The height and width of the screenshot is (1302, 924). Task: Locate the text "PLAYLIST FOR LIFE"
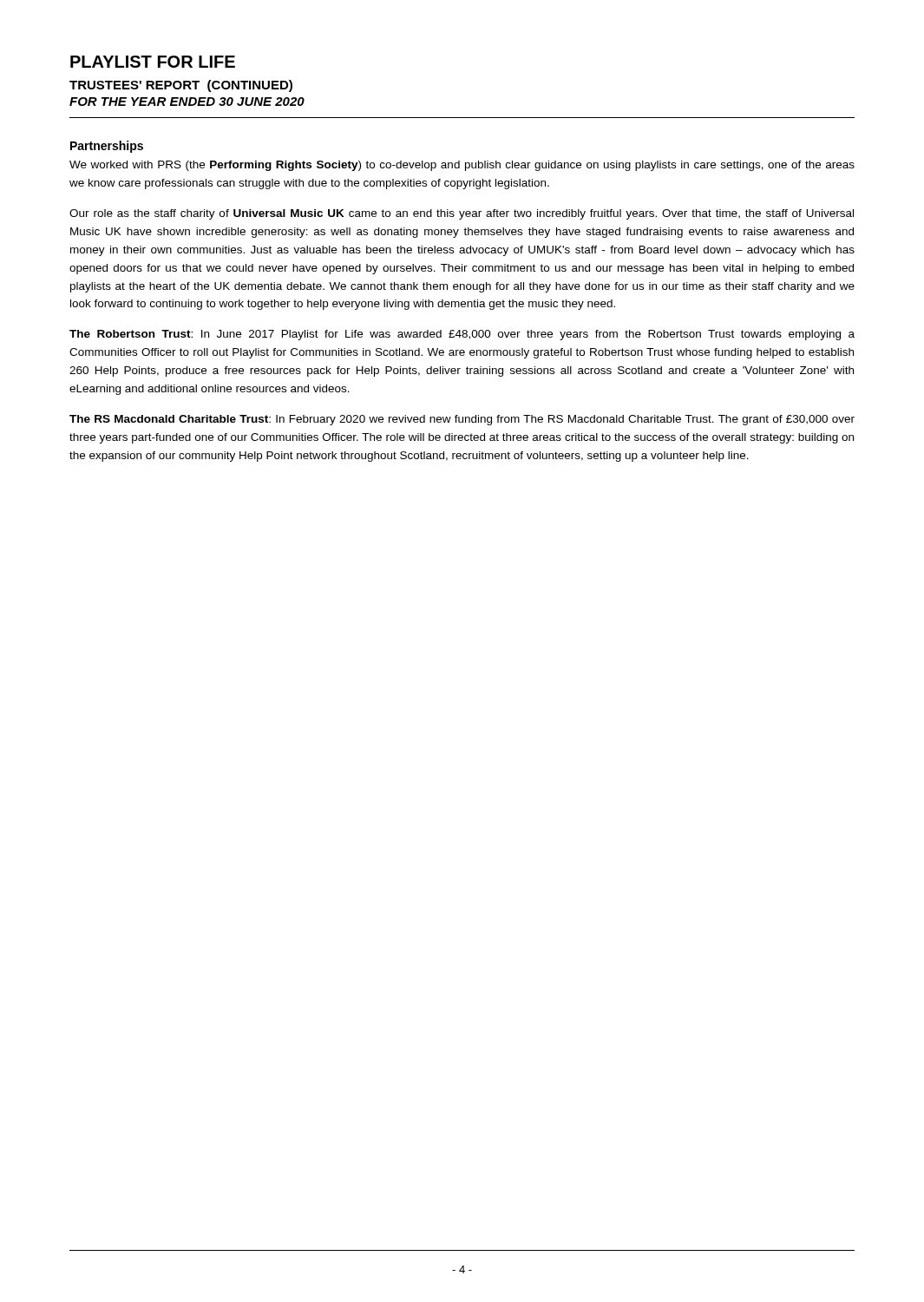(x=152, y=62)
